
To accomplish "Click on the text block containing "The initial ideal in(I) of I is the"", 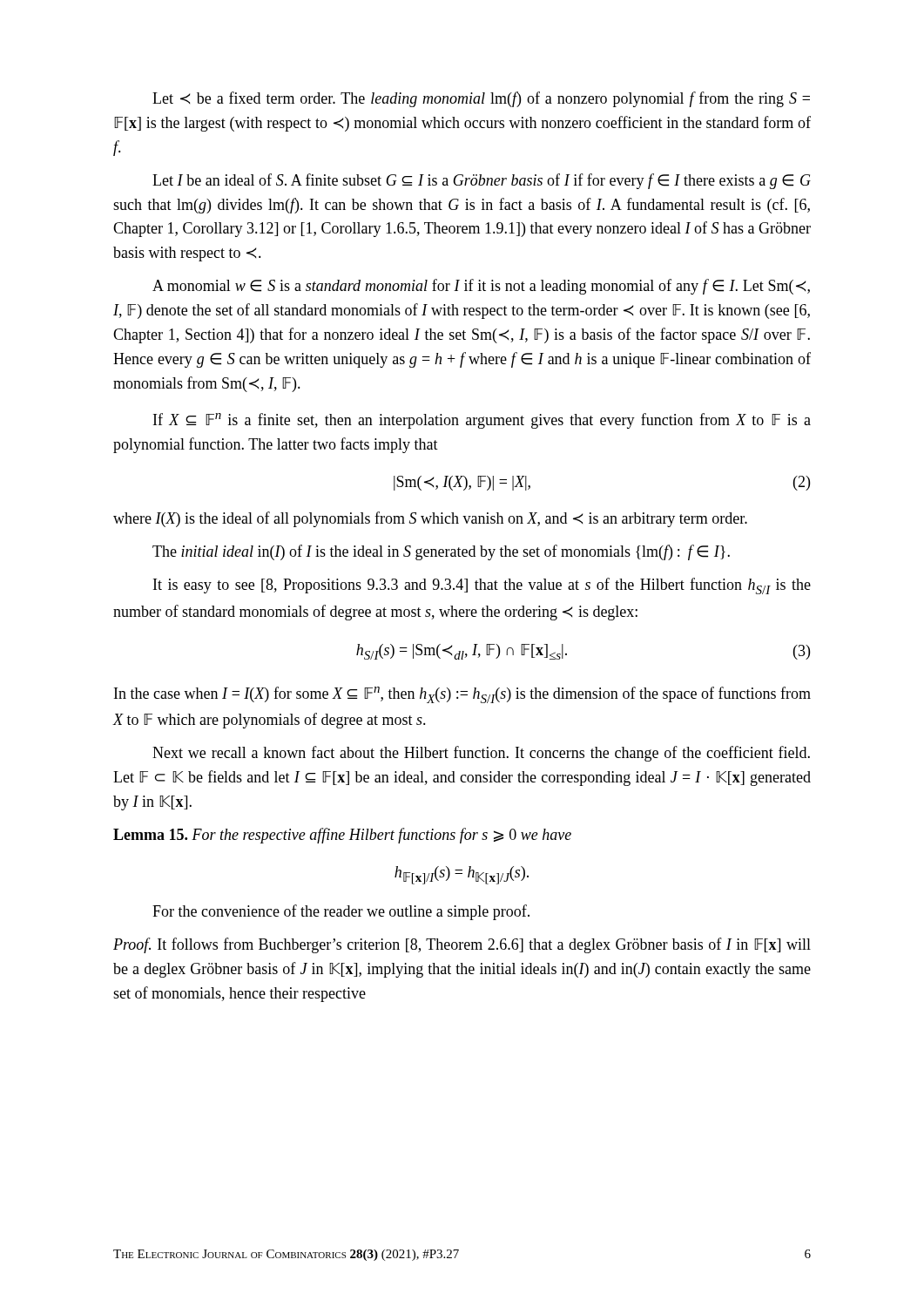I will coord(462,553).
